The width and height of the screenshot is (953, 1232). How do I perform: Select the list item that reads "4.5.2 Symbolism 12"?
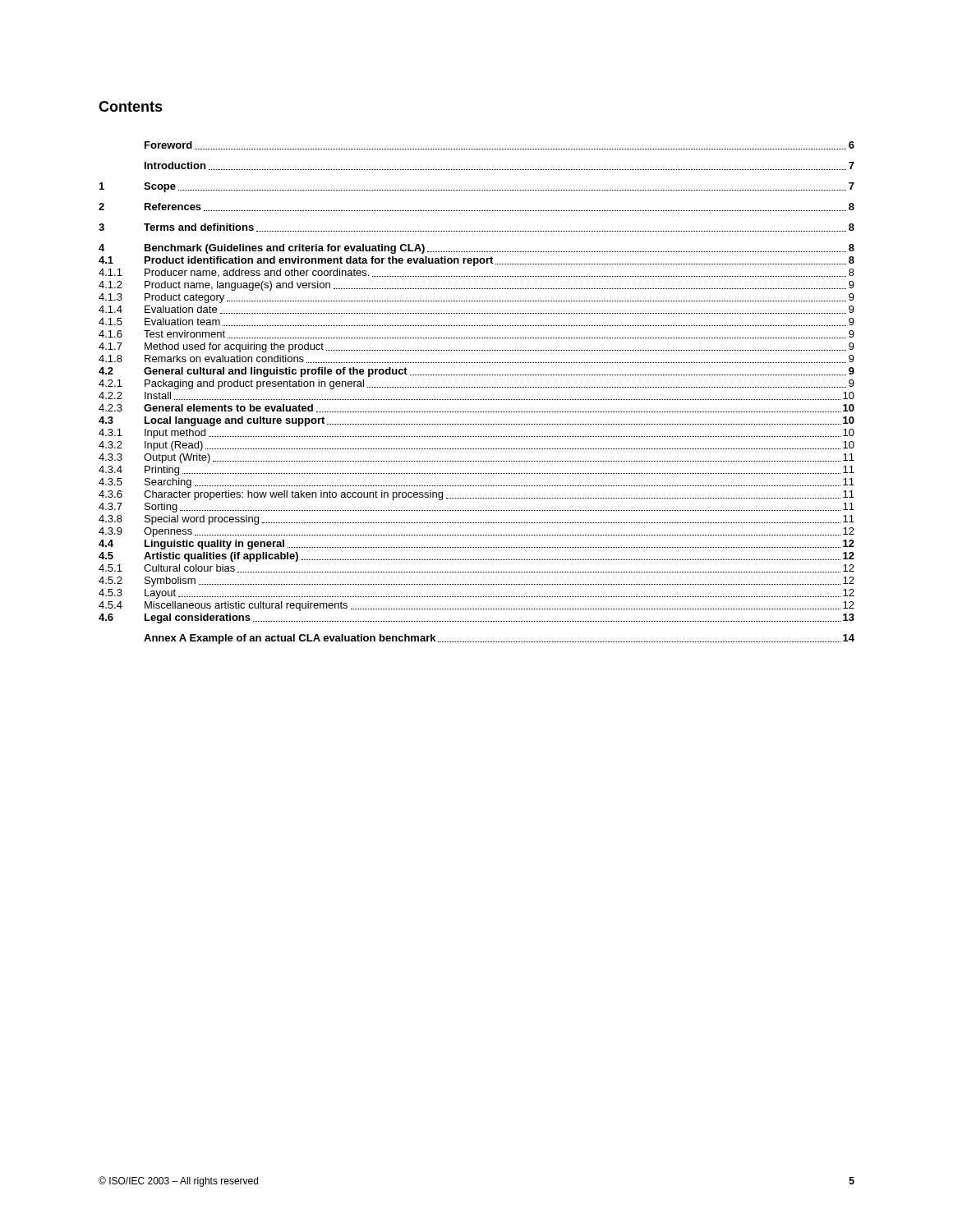(x=476, y=580)
